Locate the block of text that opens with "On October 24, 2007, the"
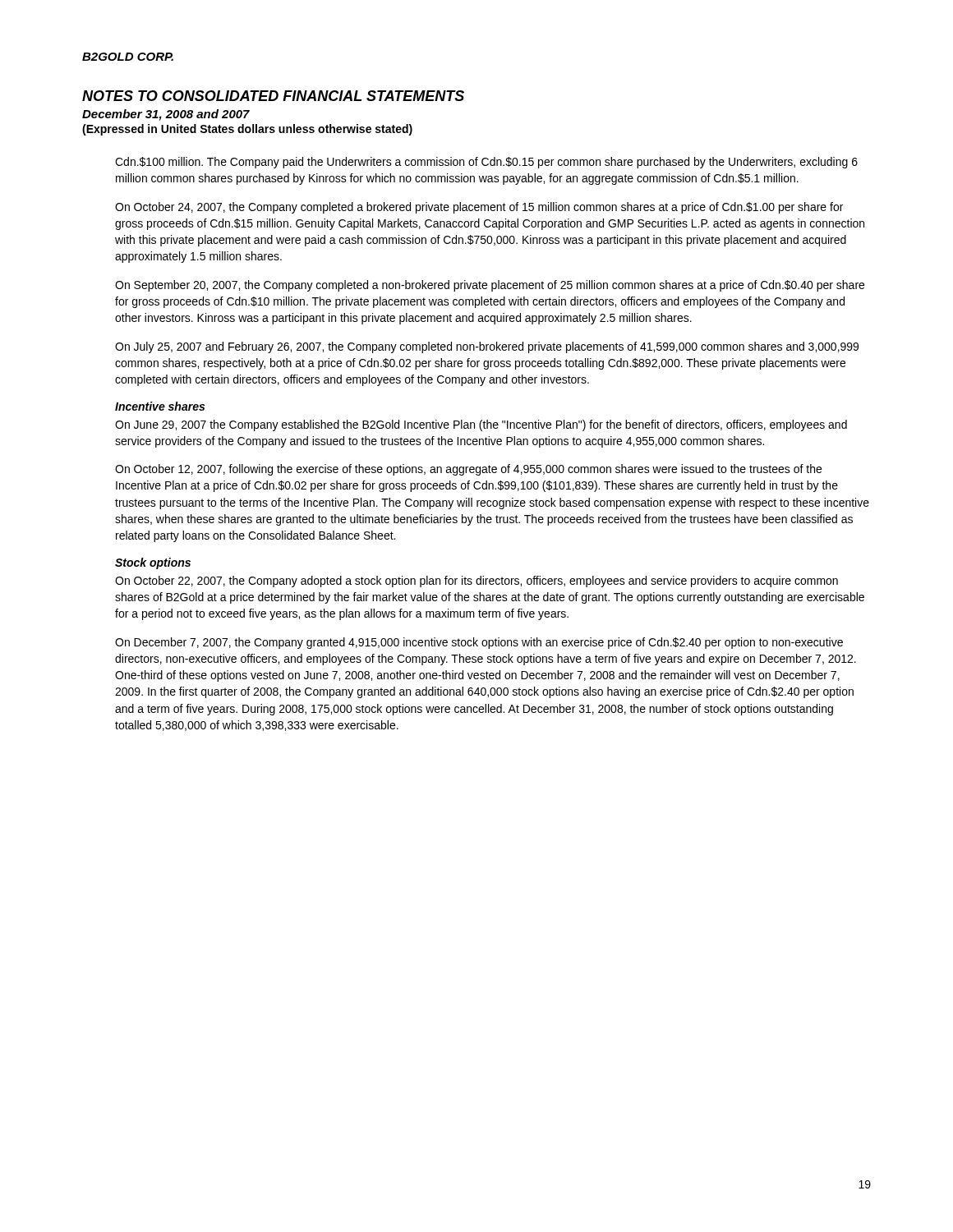Screen dimensions: 1232x953 click(490, 232)
